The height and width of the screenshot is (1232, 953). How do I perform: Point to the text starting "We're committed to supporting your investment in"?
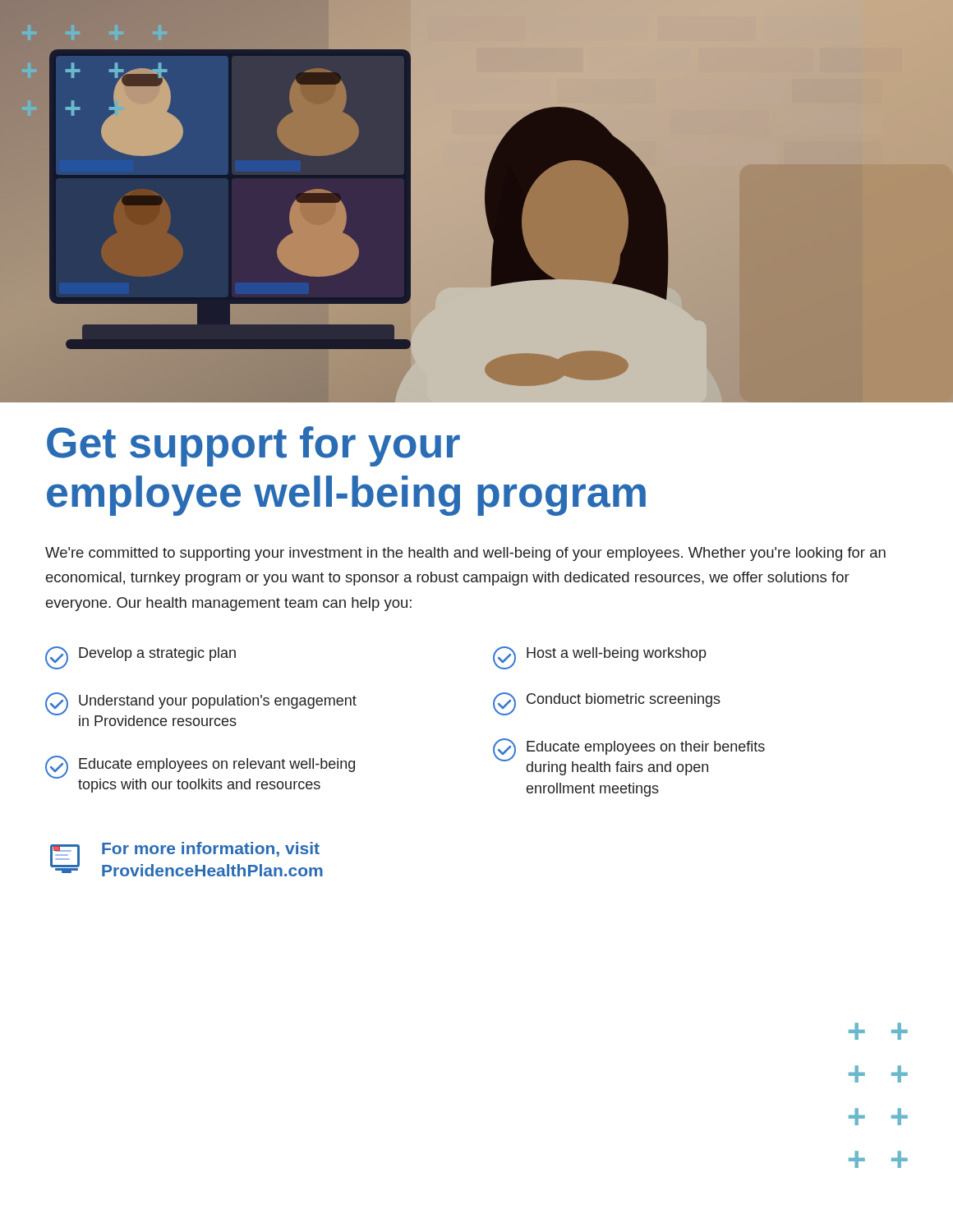(x=466, y=577)
